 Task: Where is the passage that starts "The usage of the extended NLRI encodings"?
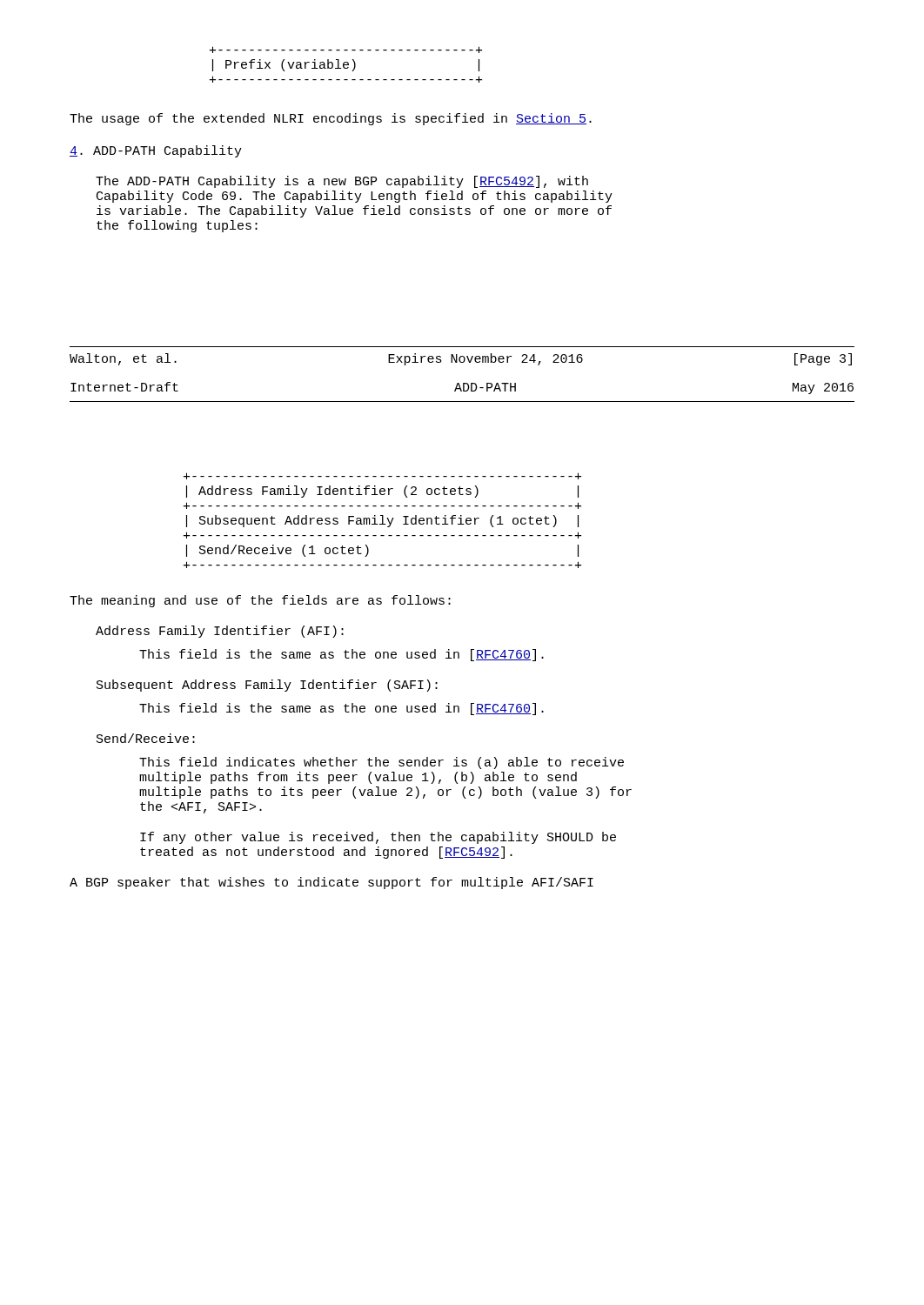(x=332, y=120)
